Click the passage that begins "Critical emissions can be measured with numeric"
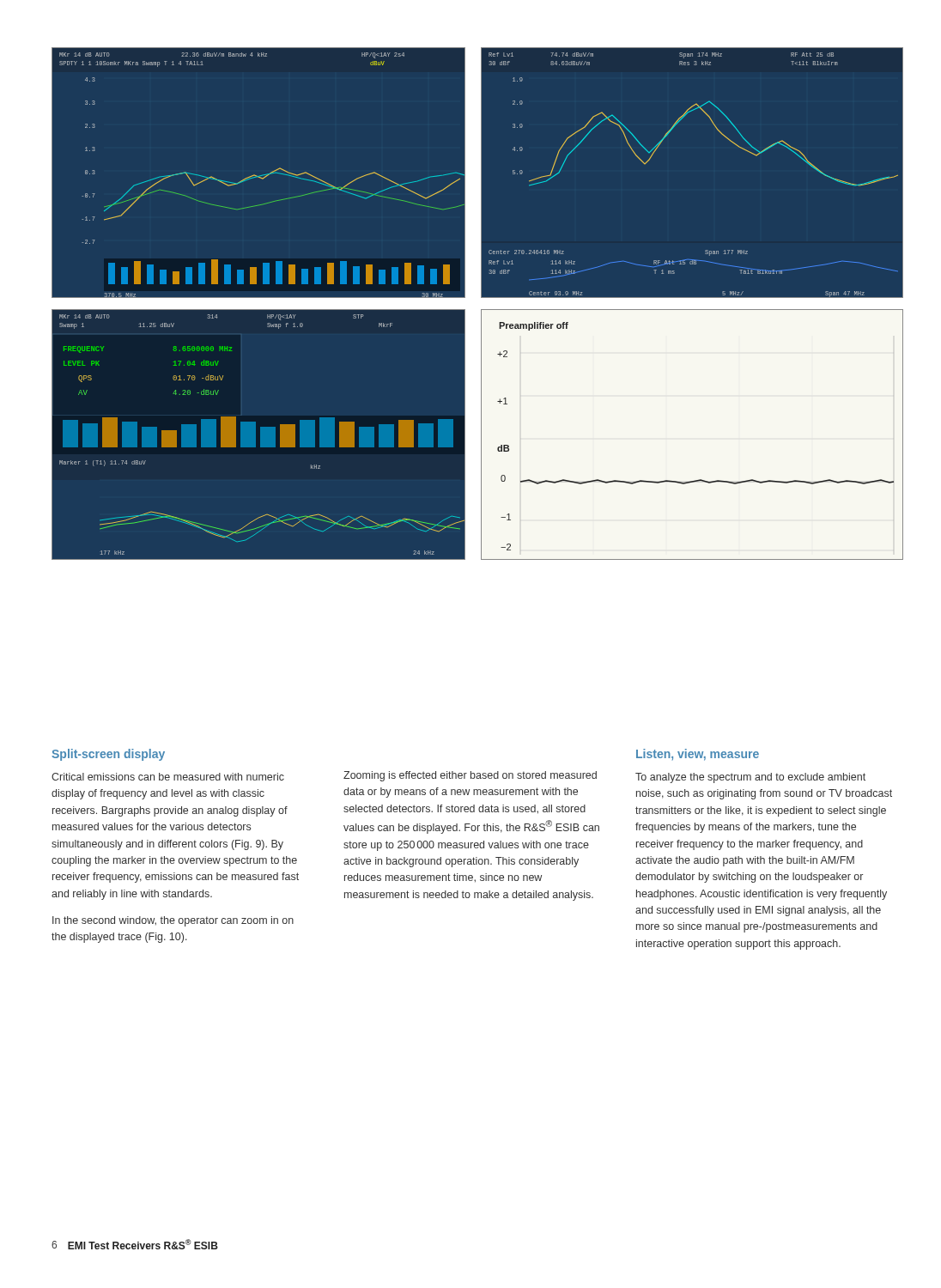 175,835
